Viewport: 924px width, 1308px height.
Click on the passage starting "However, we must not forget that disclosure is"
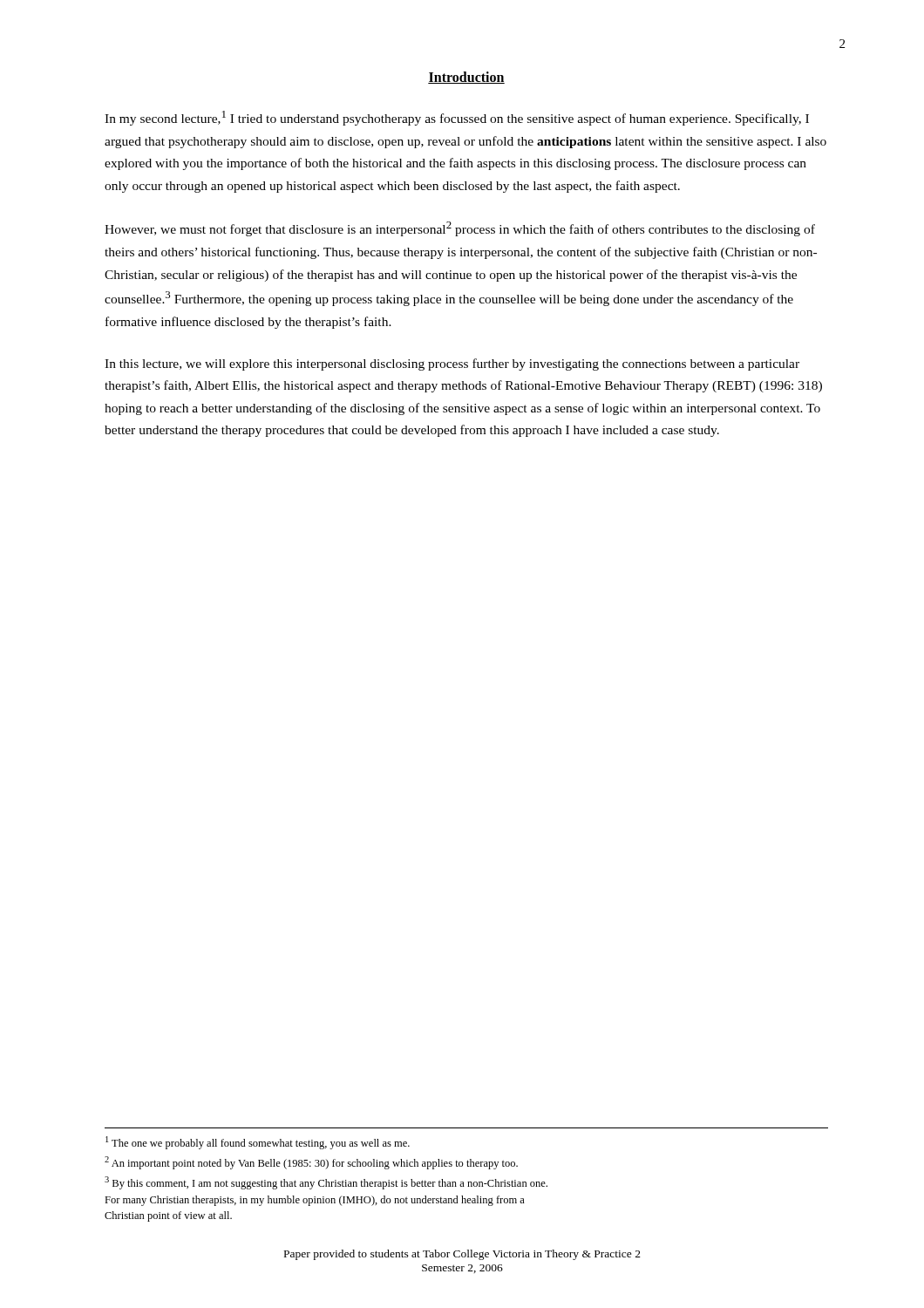(x=461, y=274)
